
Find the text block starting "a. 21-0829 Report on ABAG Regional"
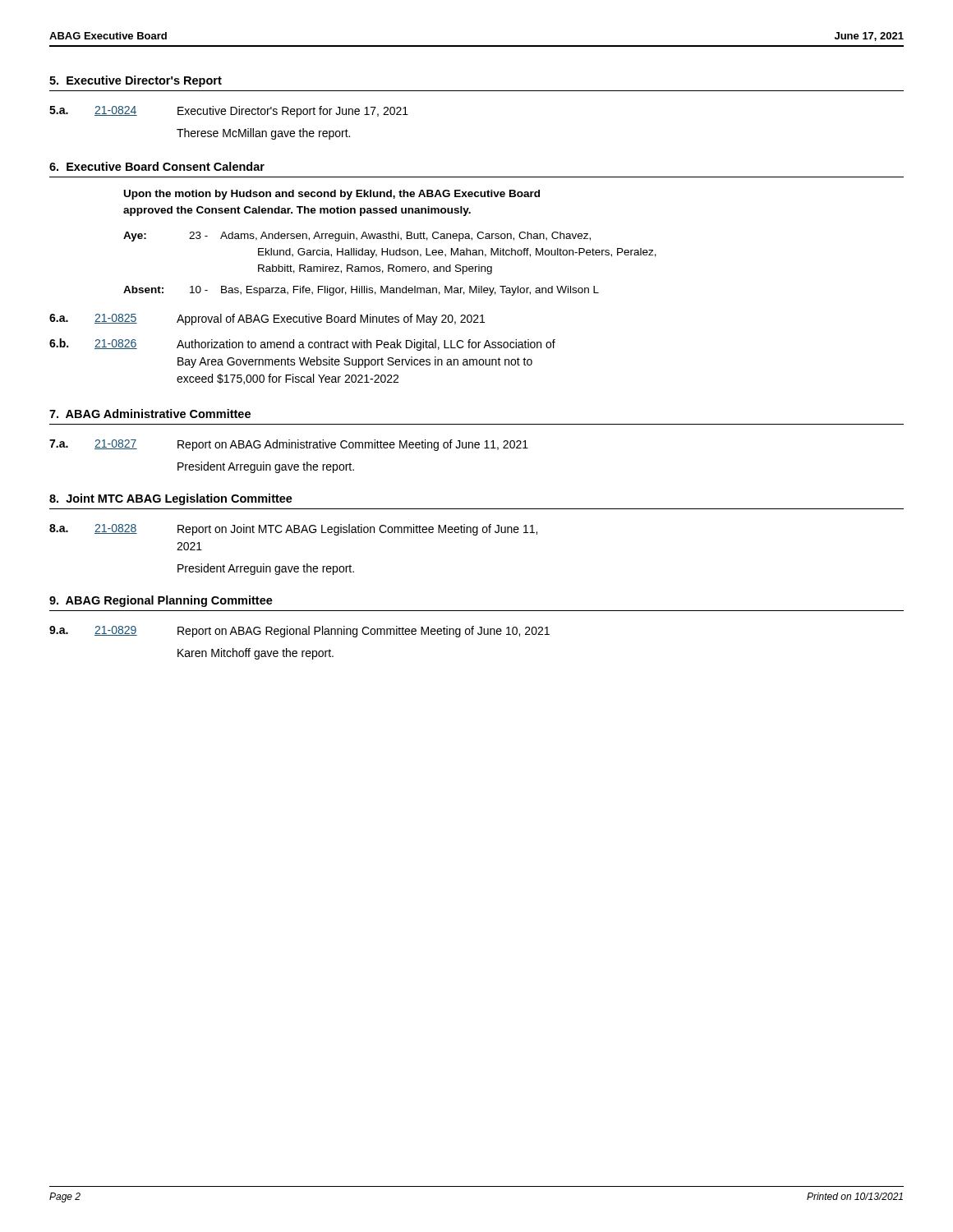pos(476,631)
